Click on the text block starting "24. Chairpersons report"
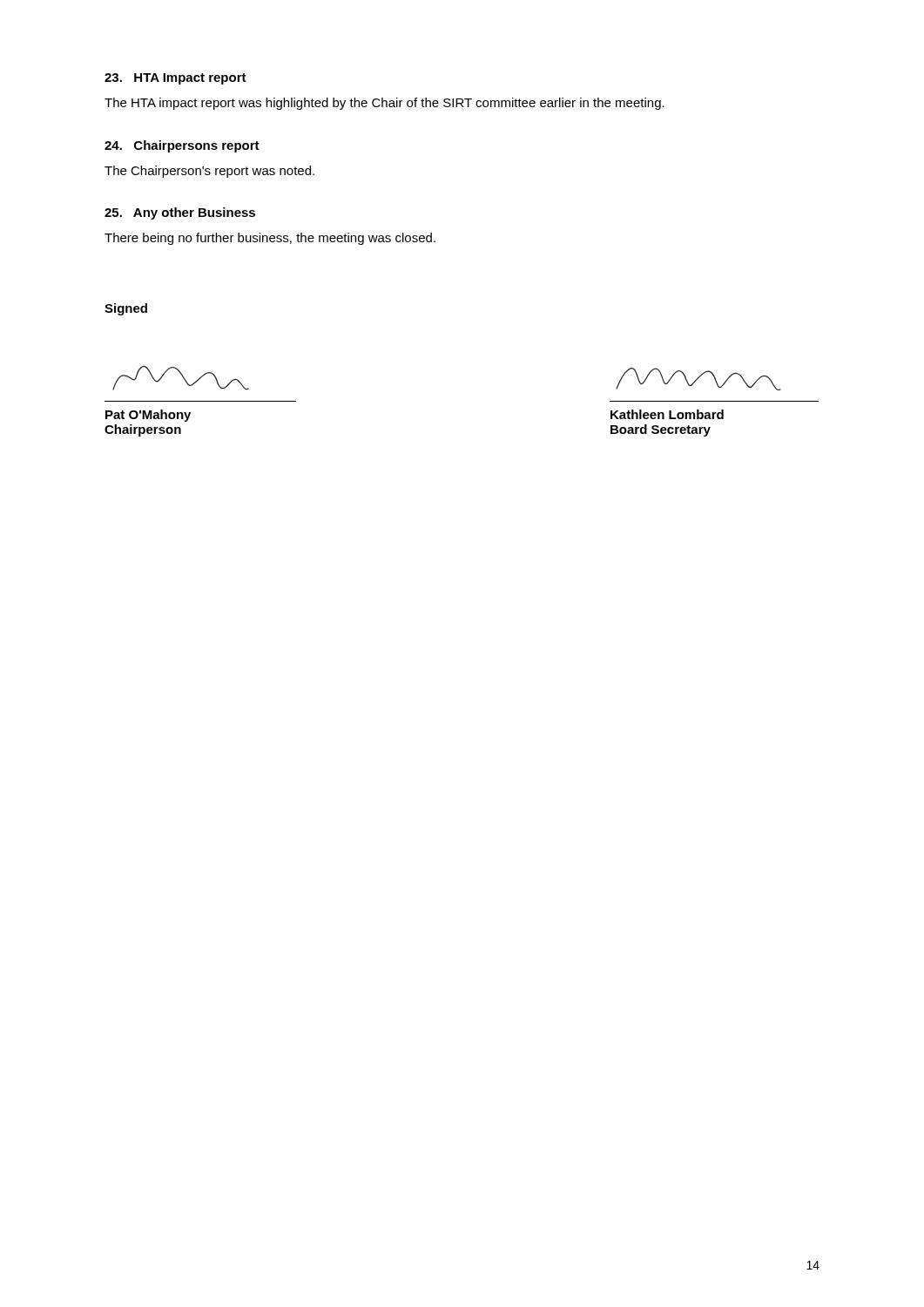 tap(182, 145)
